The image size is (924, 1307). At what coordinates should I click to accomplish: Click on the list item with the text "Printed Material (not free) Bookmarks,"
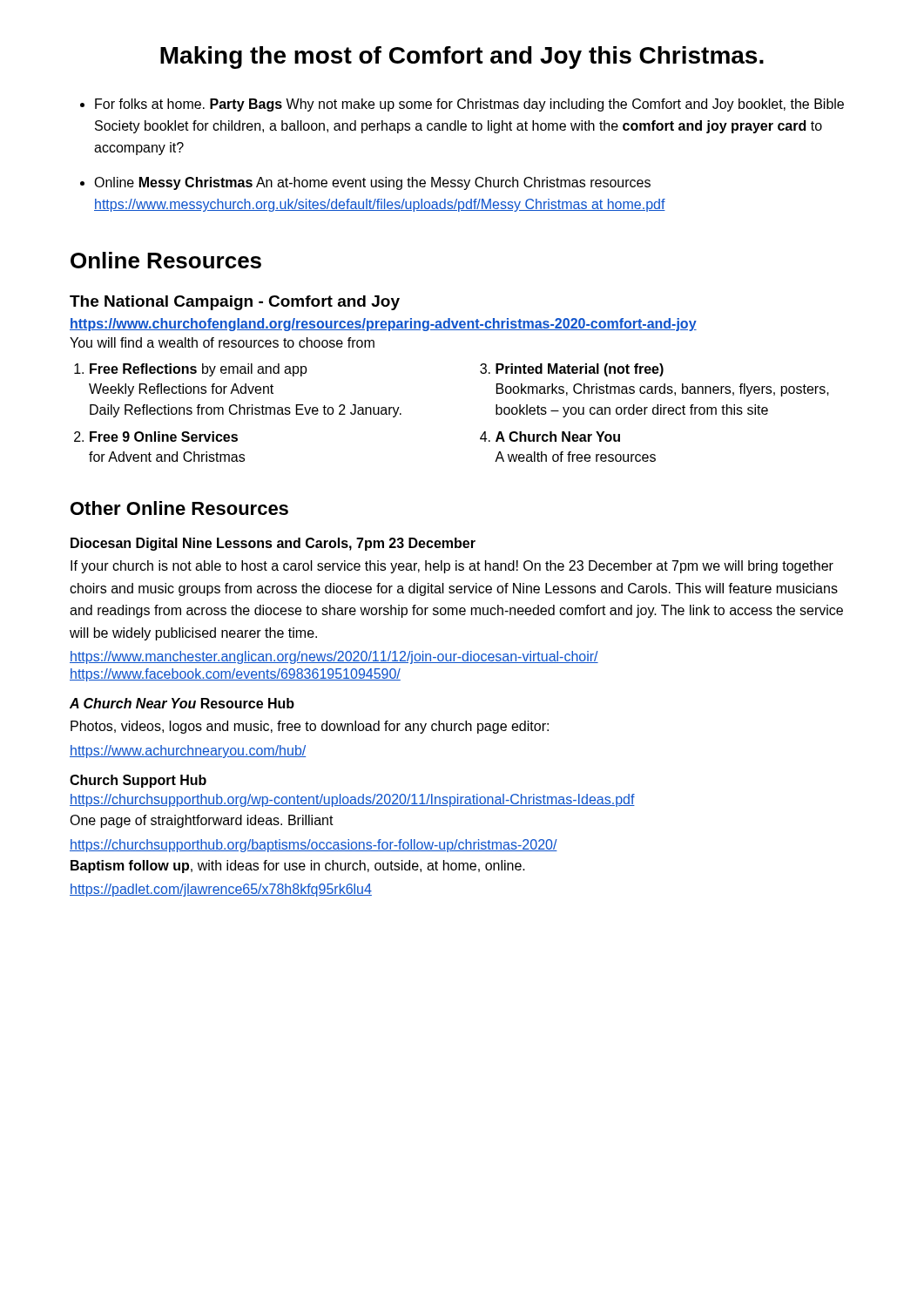(x=665, y=415)
